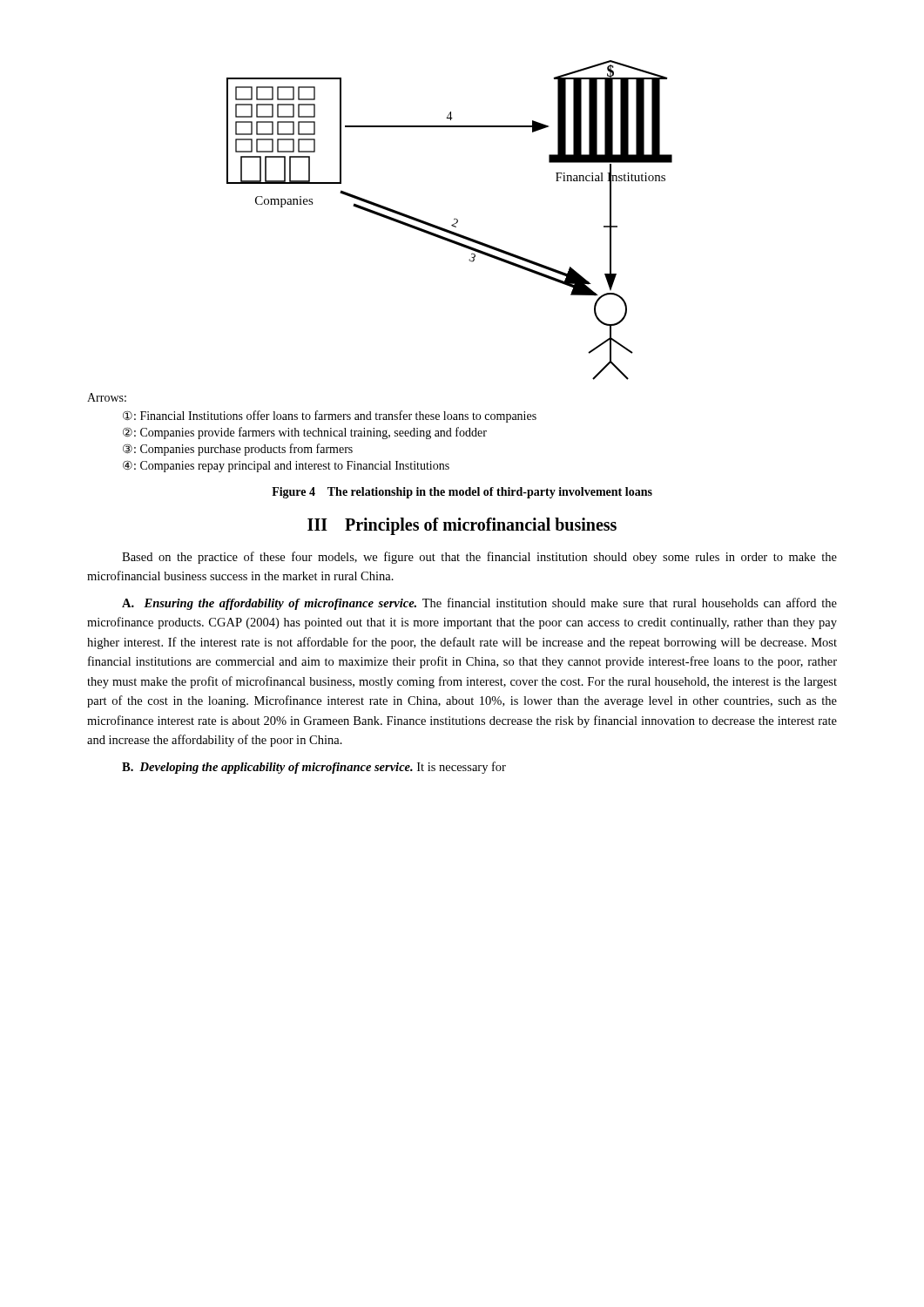Point to the passage starting "B. Developing the applicability of microfinance service. It"

[314, 766]
